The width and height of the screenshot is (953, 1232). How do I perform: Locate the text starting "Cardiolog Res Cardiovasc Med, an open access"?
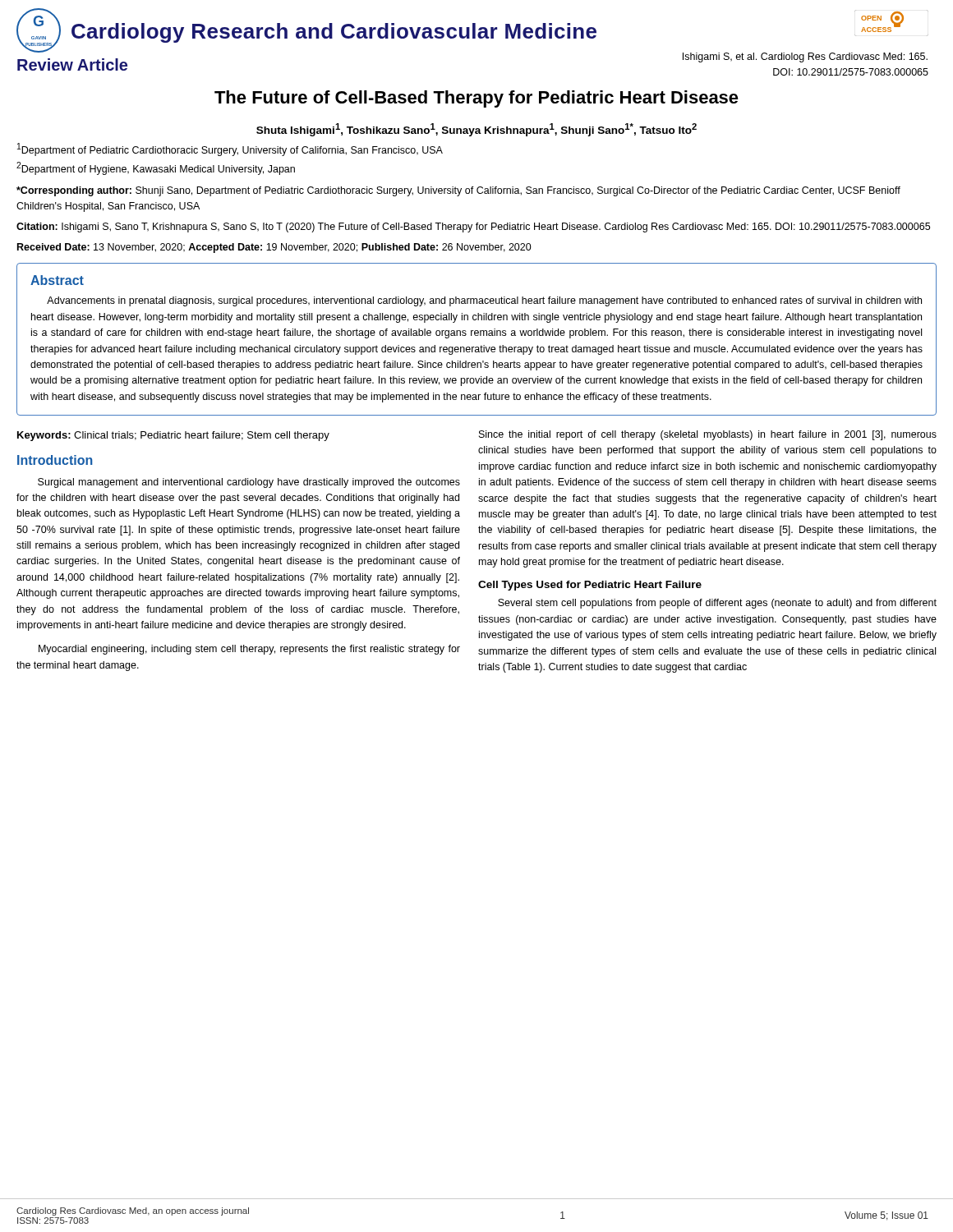pyautogui.click(x=133, y=1211)
